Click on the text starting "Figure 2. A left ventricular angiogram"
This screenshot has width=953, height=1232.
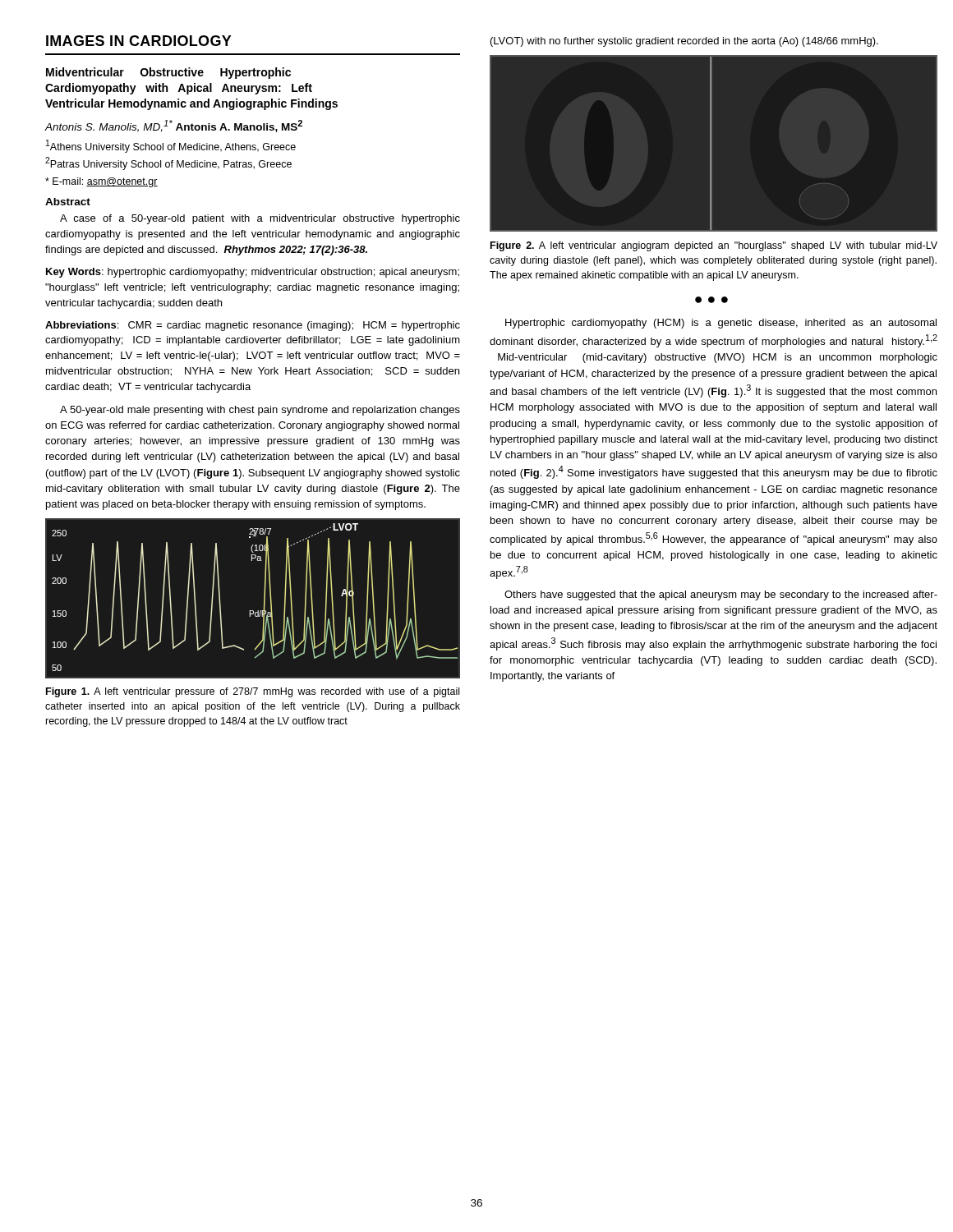point(714,261)
